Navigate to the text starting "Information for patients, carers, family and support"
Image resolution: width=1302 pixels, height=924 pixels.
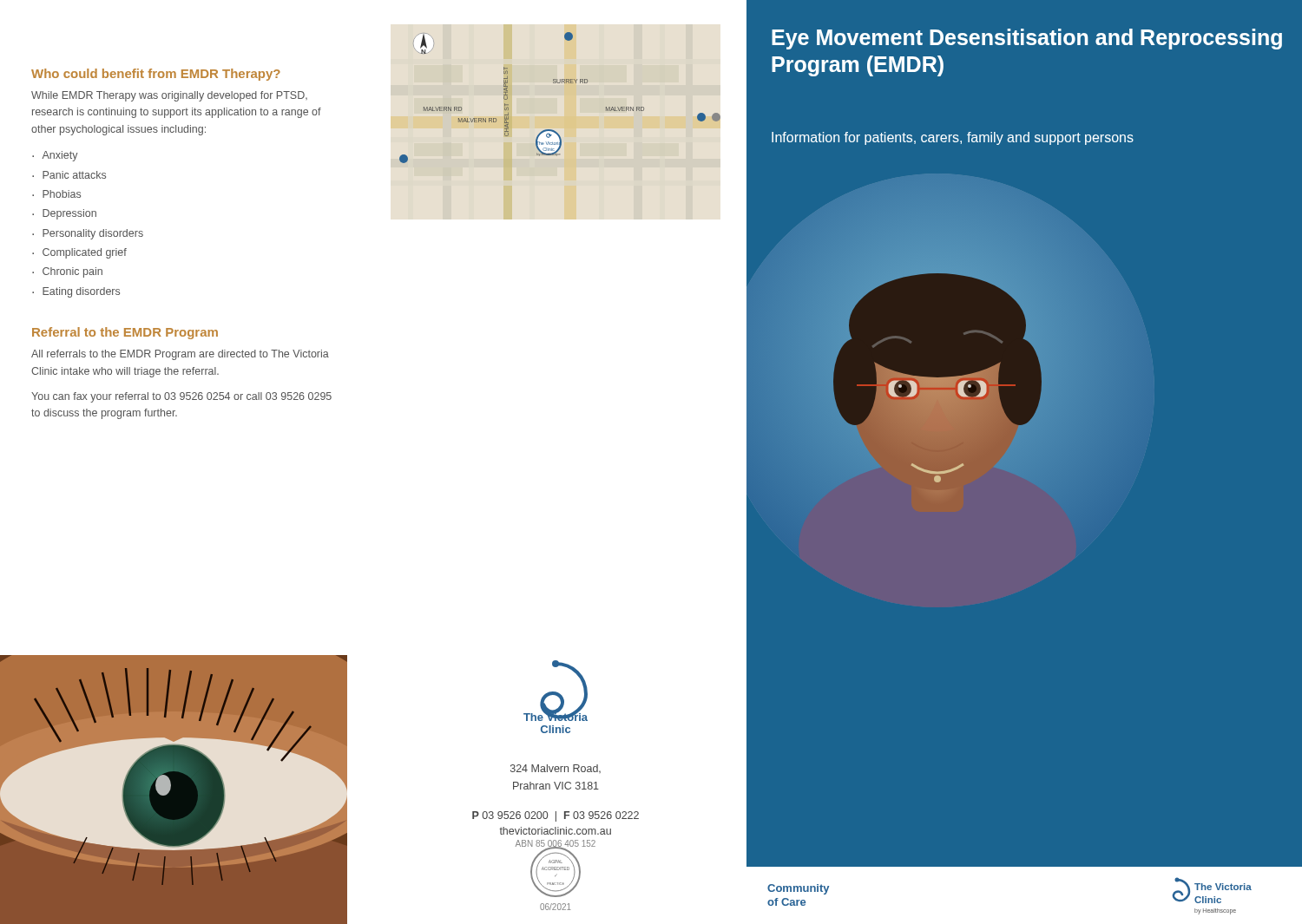[x=952, y=137]
